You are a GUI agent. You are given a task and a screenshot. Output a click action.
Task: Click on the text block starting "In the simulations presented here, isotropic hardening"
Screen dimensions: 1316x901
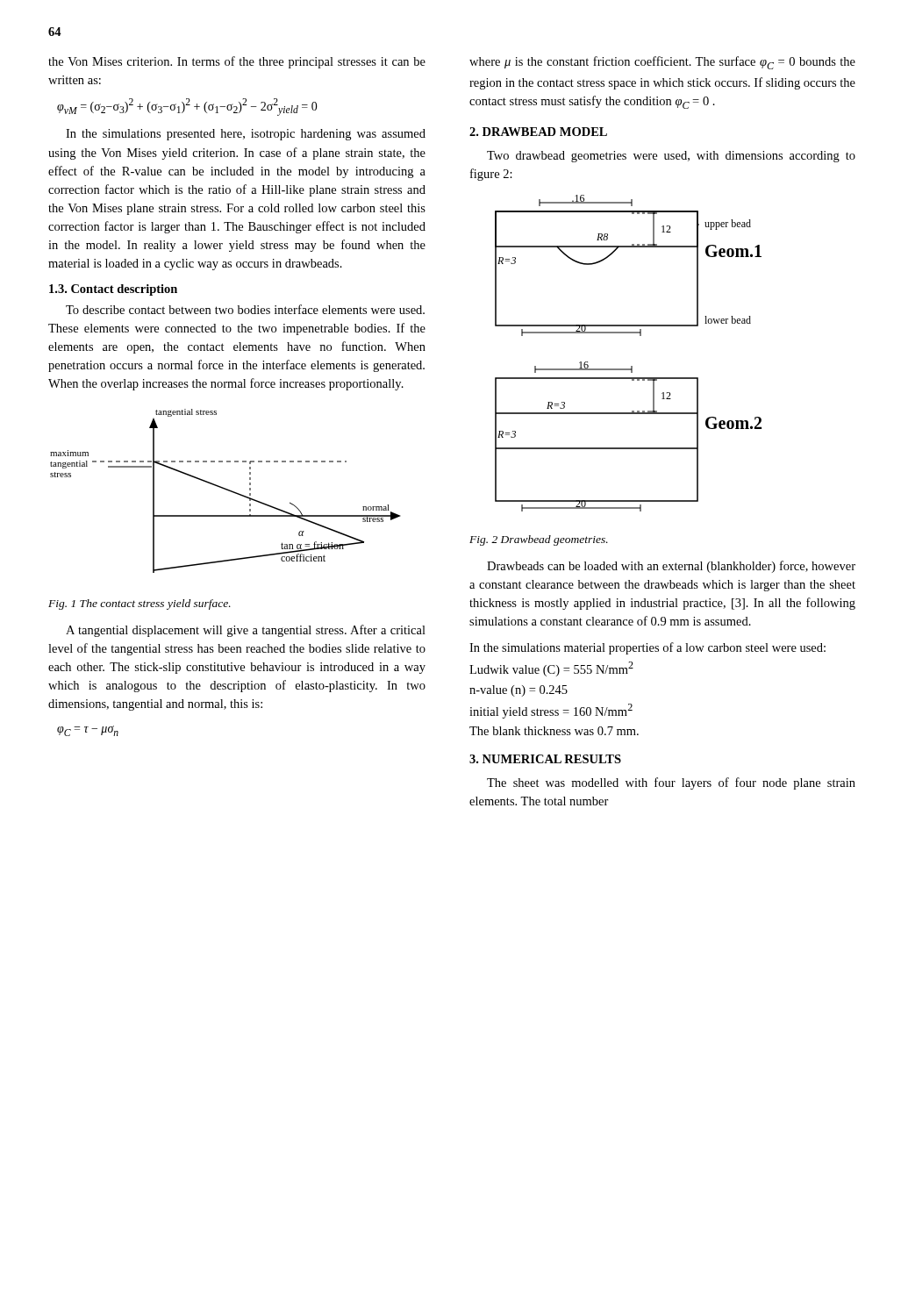(x=237, y=199)
